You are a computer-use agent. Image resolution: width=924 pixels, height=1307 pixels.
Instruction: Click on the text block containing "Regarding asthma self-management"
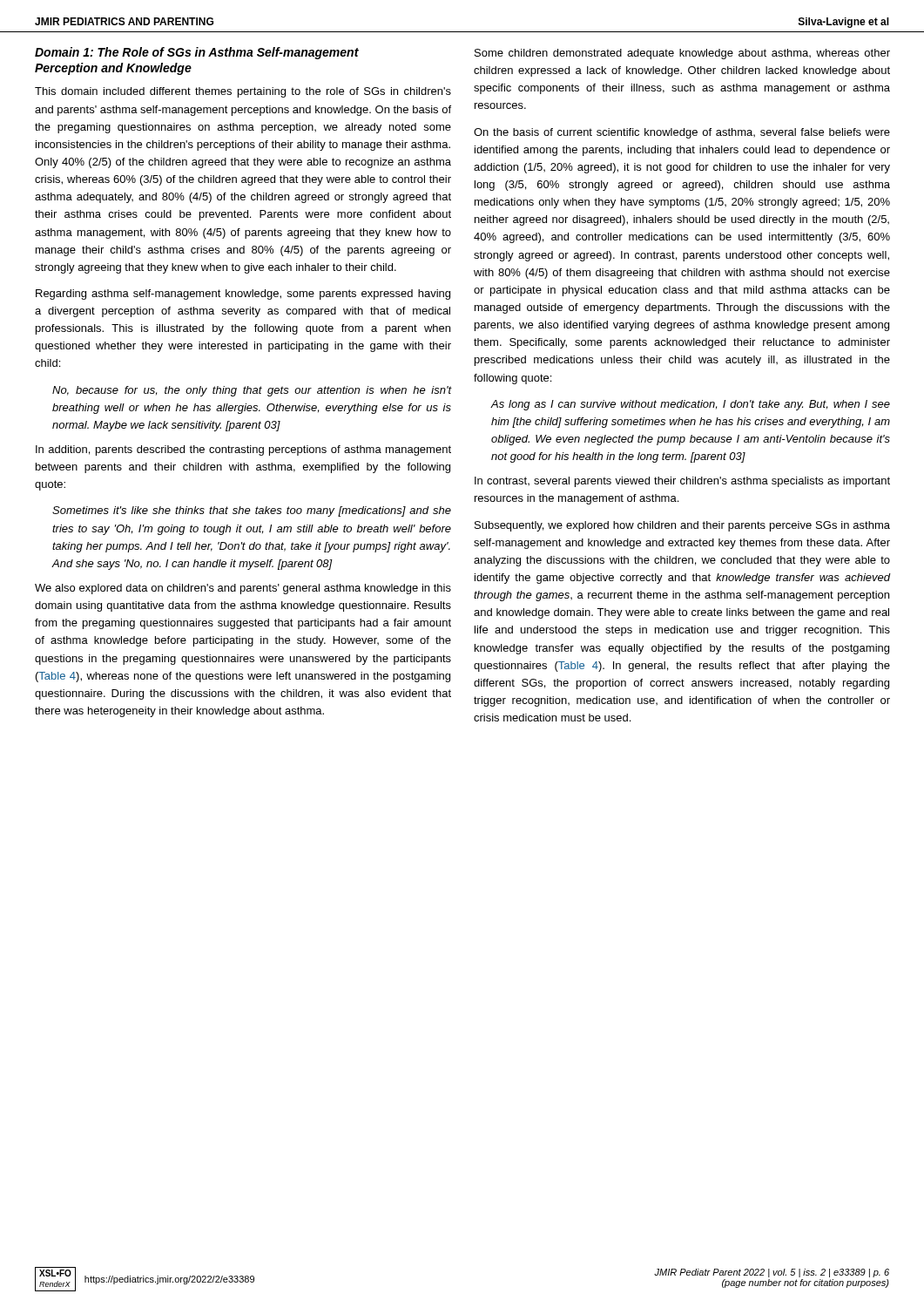click(243, 328)
